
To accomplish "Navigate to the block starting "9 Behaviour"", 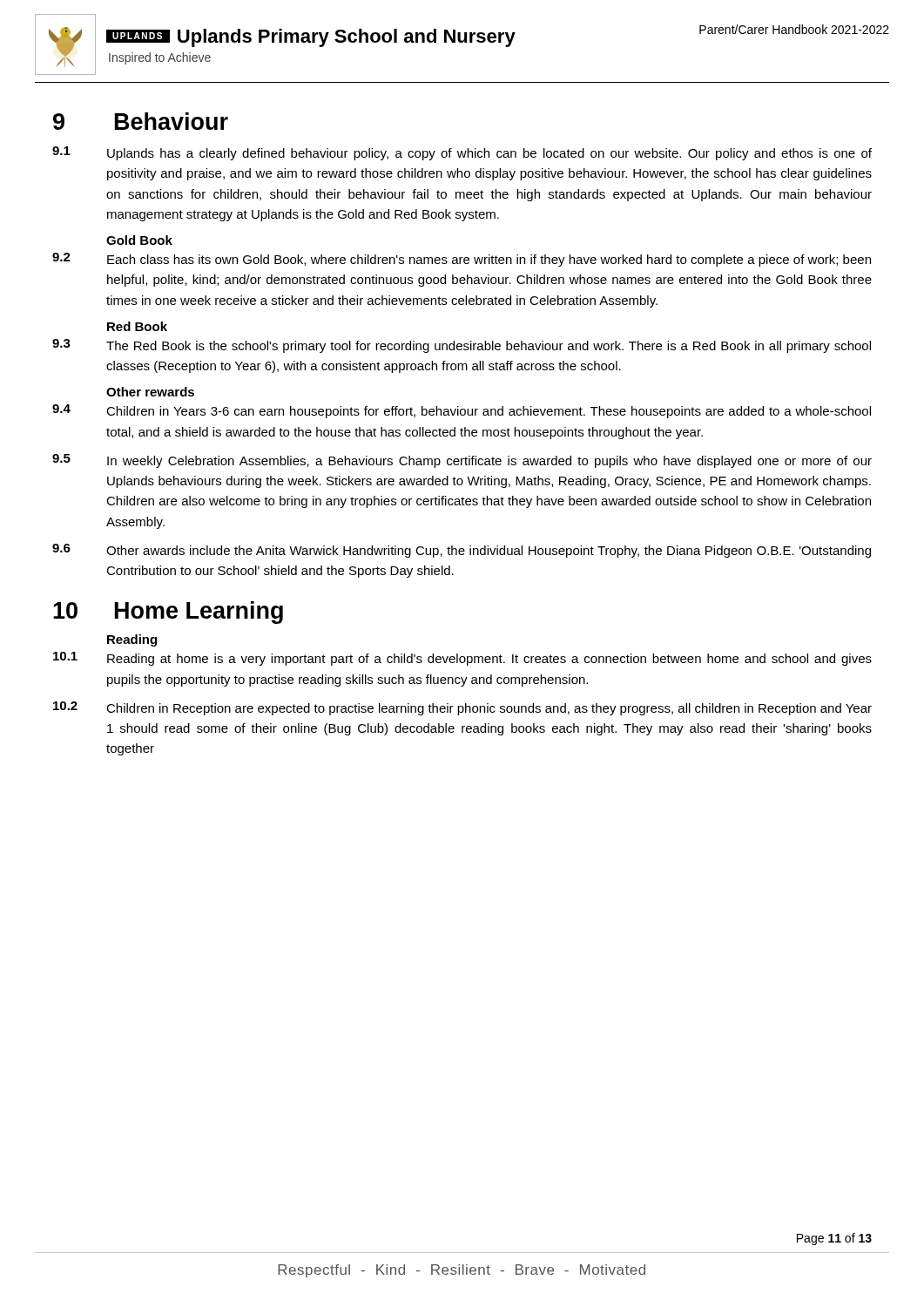I will (140, 122).
